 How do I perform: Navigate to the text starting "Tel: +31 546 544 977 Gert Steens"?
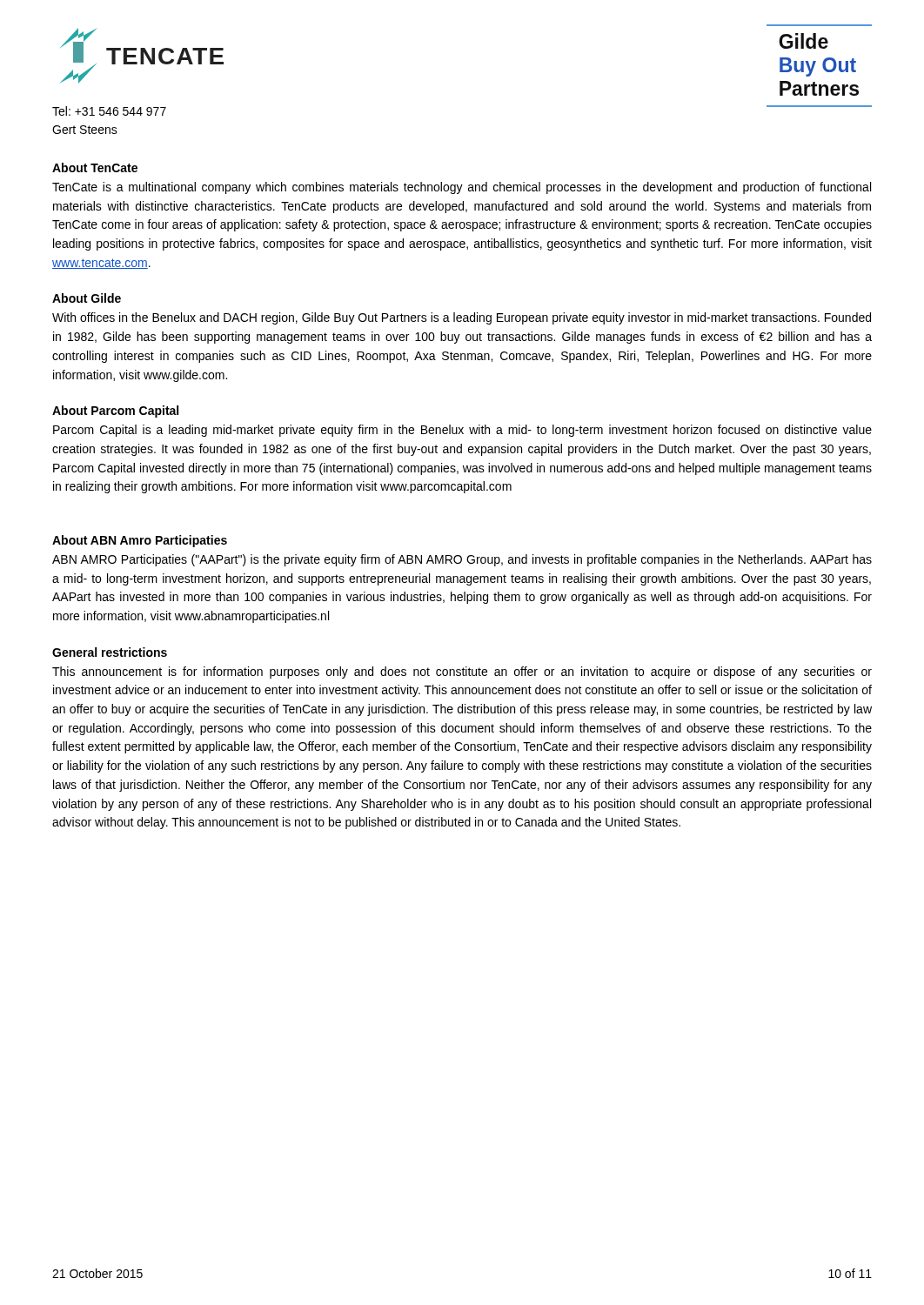[x=109, y=121]
